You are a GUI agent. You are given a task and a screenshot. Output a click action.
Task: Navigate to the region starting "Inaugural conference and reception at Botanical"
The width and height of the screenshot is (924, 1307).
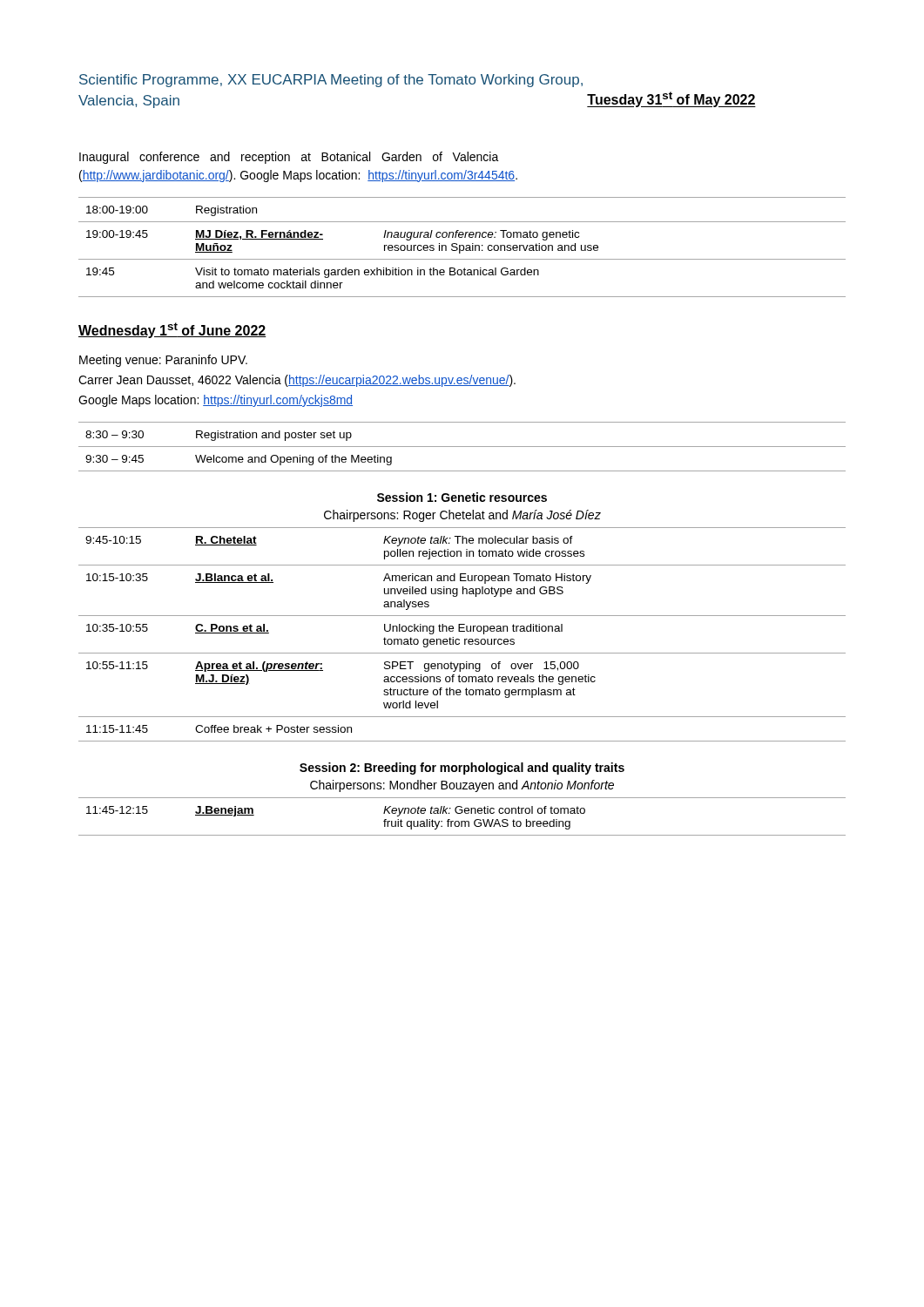point(462,166)
